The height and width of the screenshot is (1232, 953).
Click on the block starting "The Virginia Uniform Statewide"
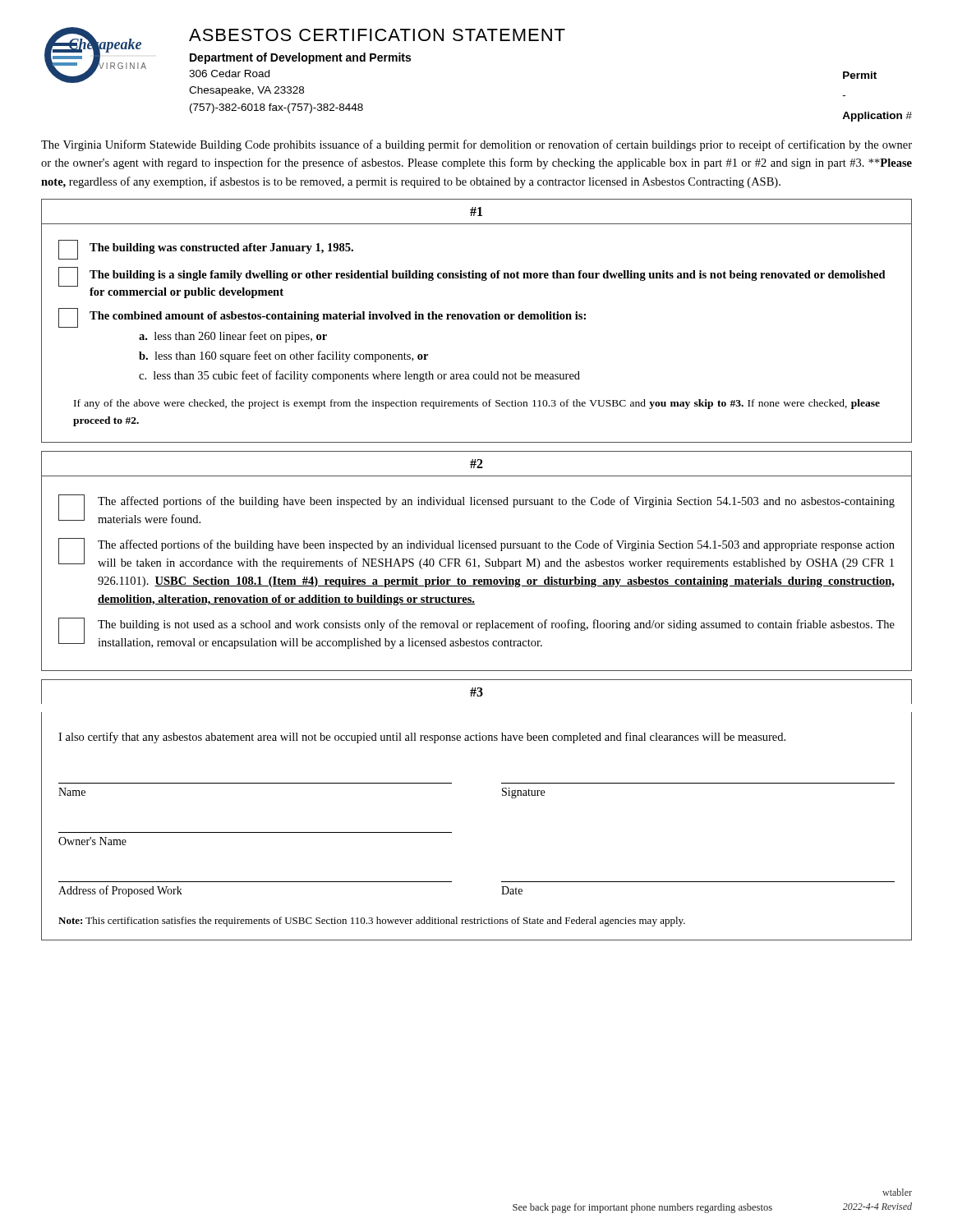click(x=476, y=163)
